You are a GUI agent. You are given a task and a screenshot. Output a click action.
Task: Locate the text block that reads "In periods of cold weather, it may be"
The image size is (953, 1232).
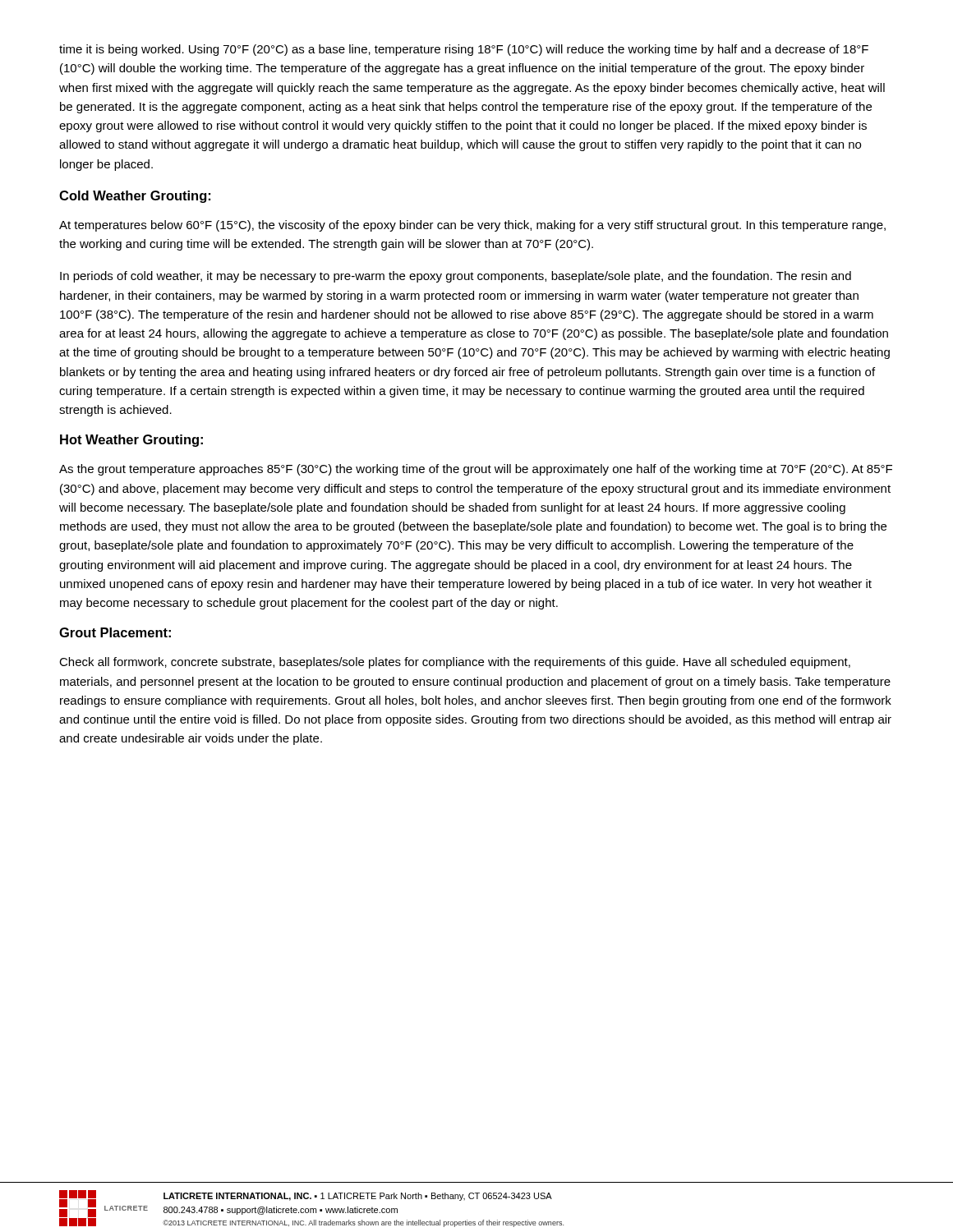click(x=475, y=343)
